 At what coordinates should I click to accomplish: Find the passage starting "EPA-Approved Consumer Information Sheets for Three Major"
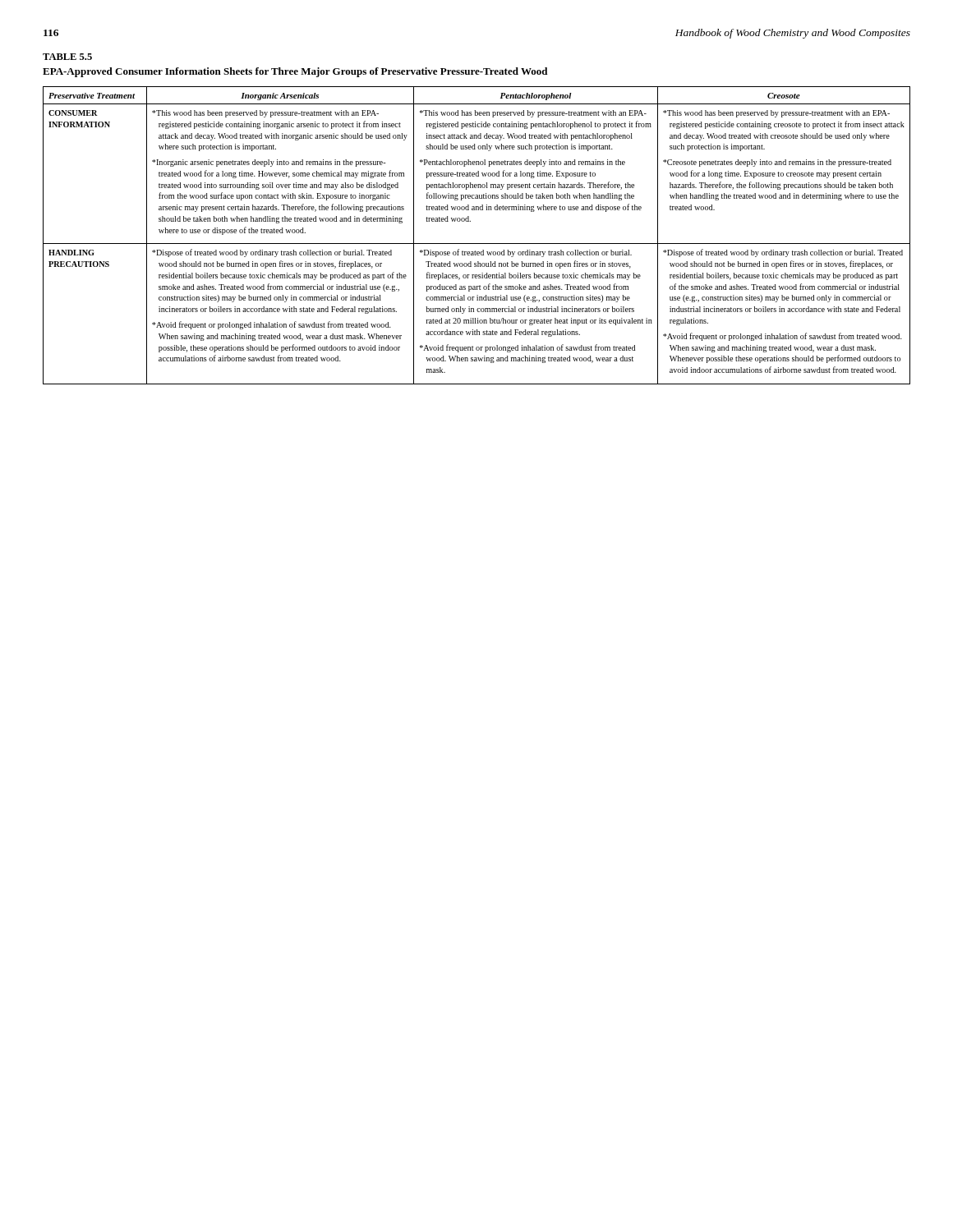point(295,71)
